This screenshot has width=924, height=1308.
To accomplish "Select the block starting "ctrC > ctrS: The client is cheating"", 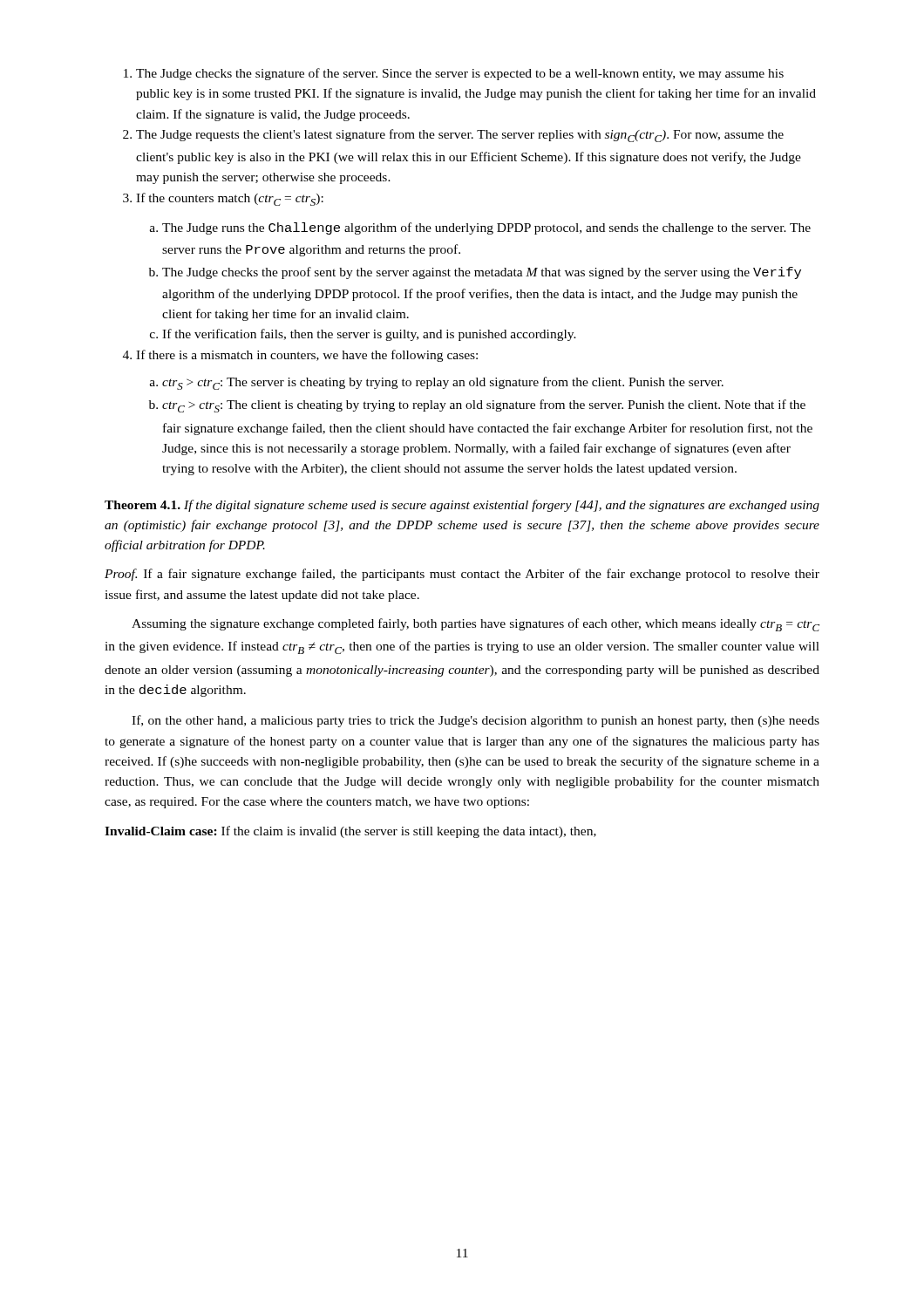I will 491,436.
